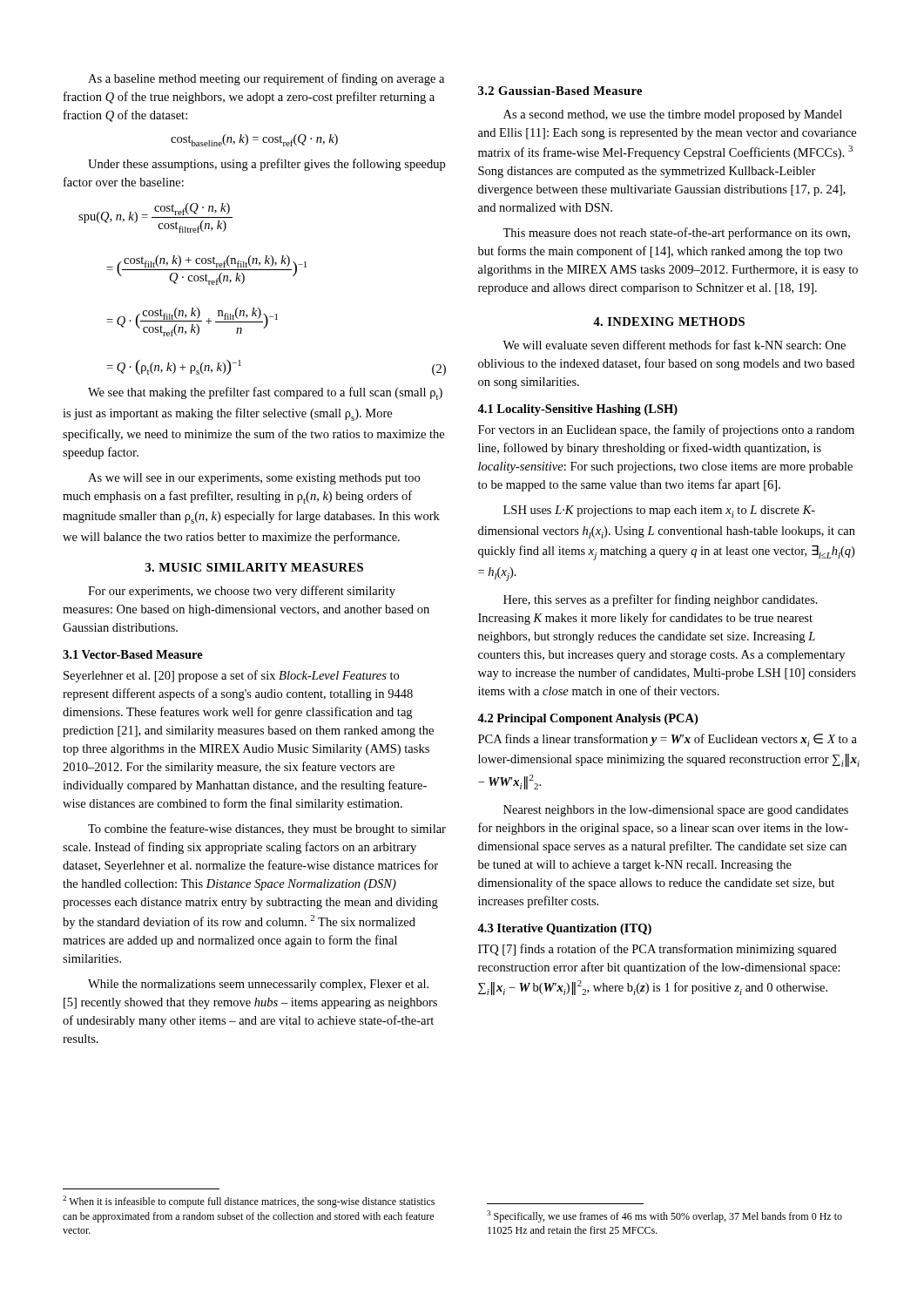
Task: Locate the text block that says "Under these assumptions,"
Action: [255, 173]
